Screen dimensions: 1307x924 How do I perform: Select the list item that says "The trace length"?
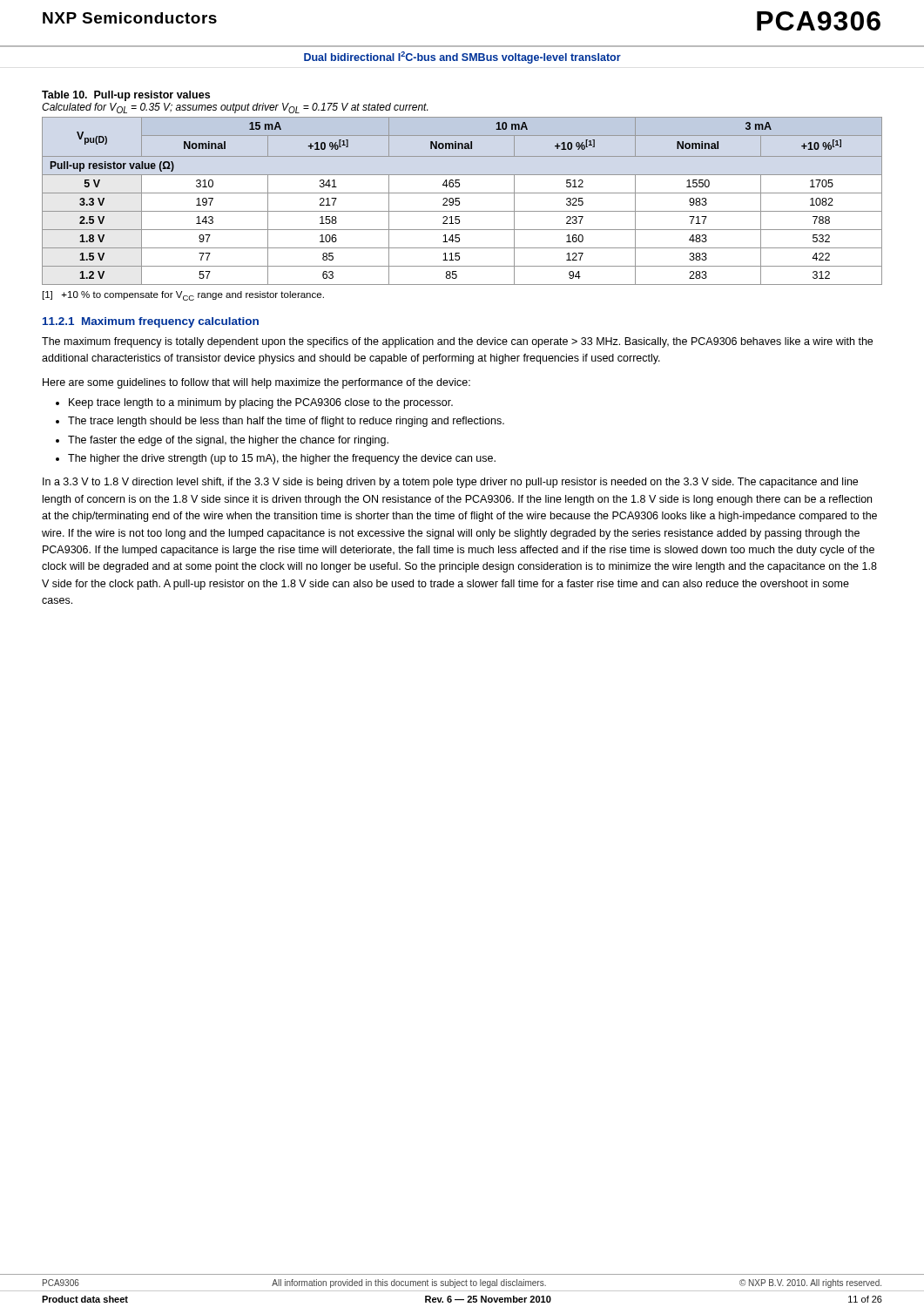point(286,421)
